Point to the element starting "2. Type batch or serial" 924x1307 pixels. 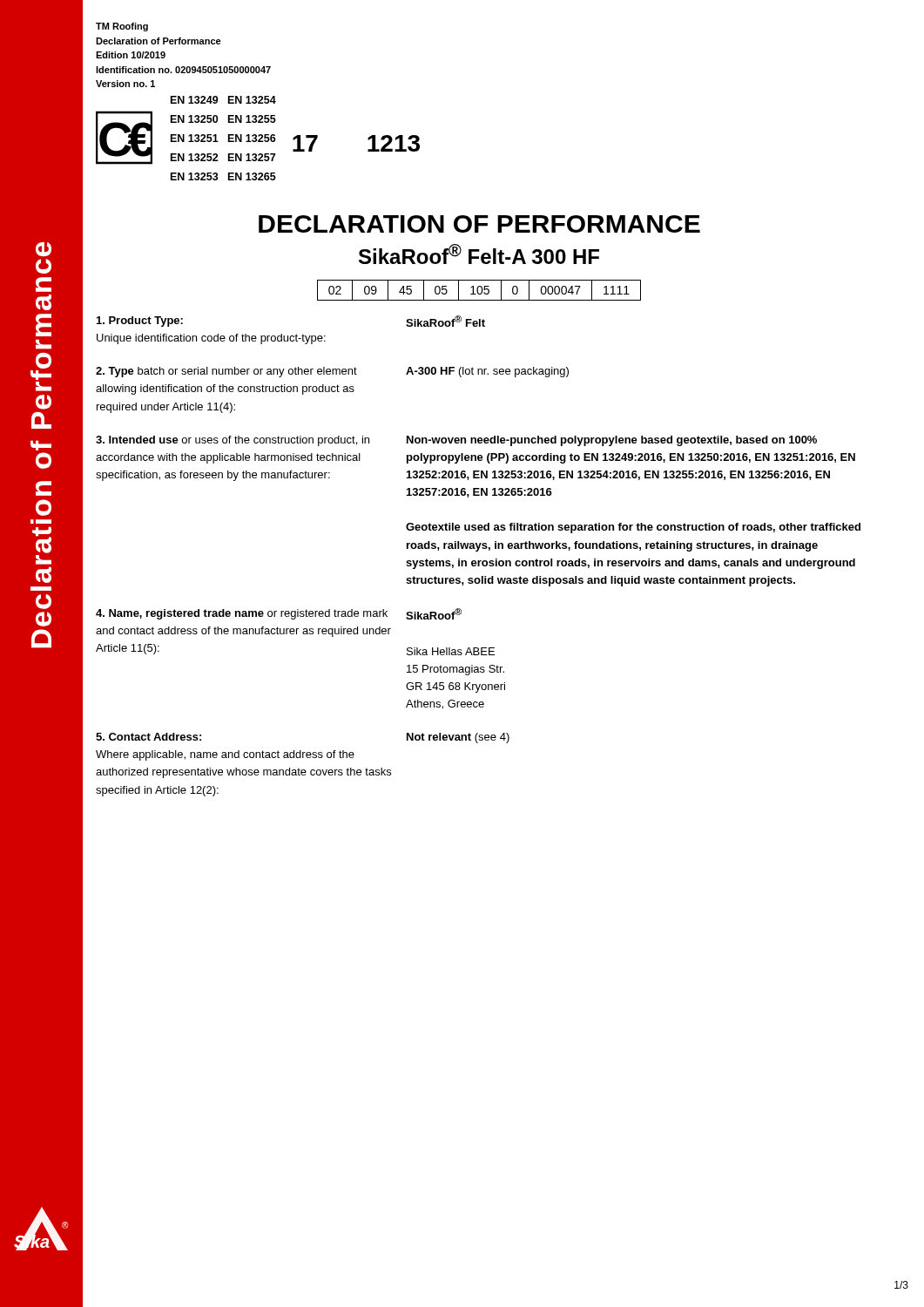tap(332, 372)
